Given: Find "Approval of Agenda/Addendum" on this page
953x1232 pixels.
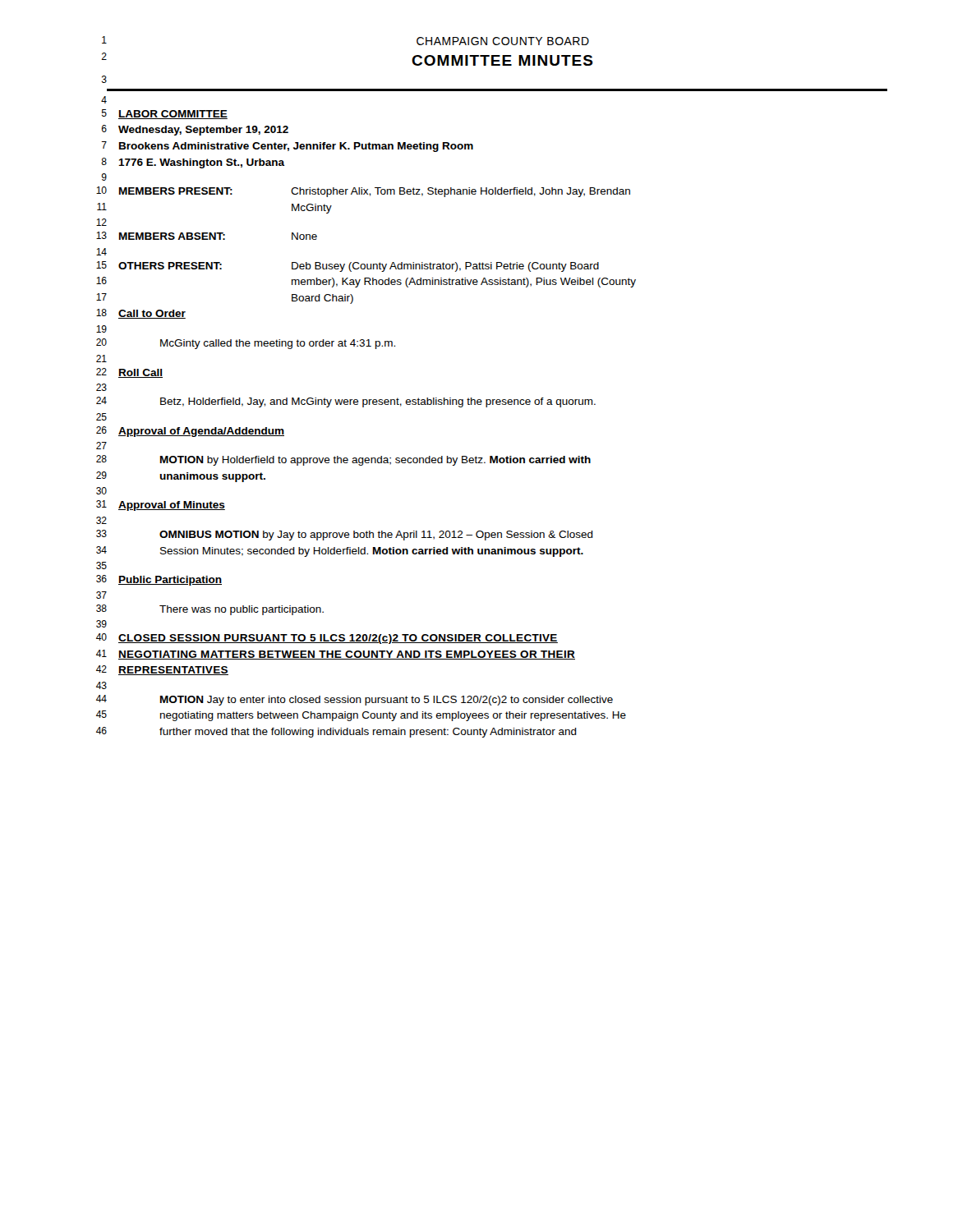Looking at the screenshot, I should click(x=201, y=431).
